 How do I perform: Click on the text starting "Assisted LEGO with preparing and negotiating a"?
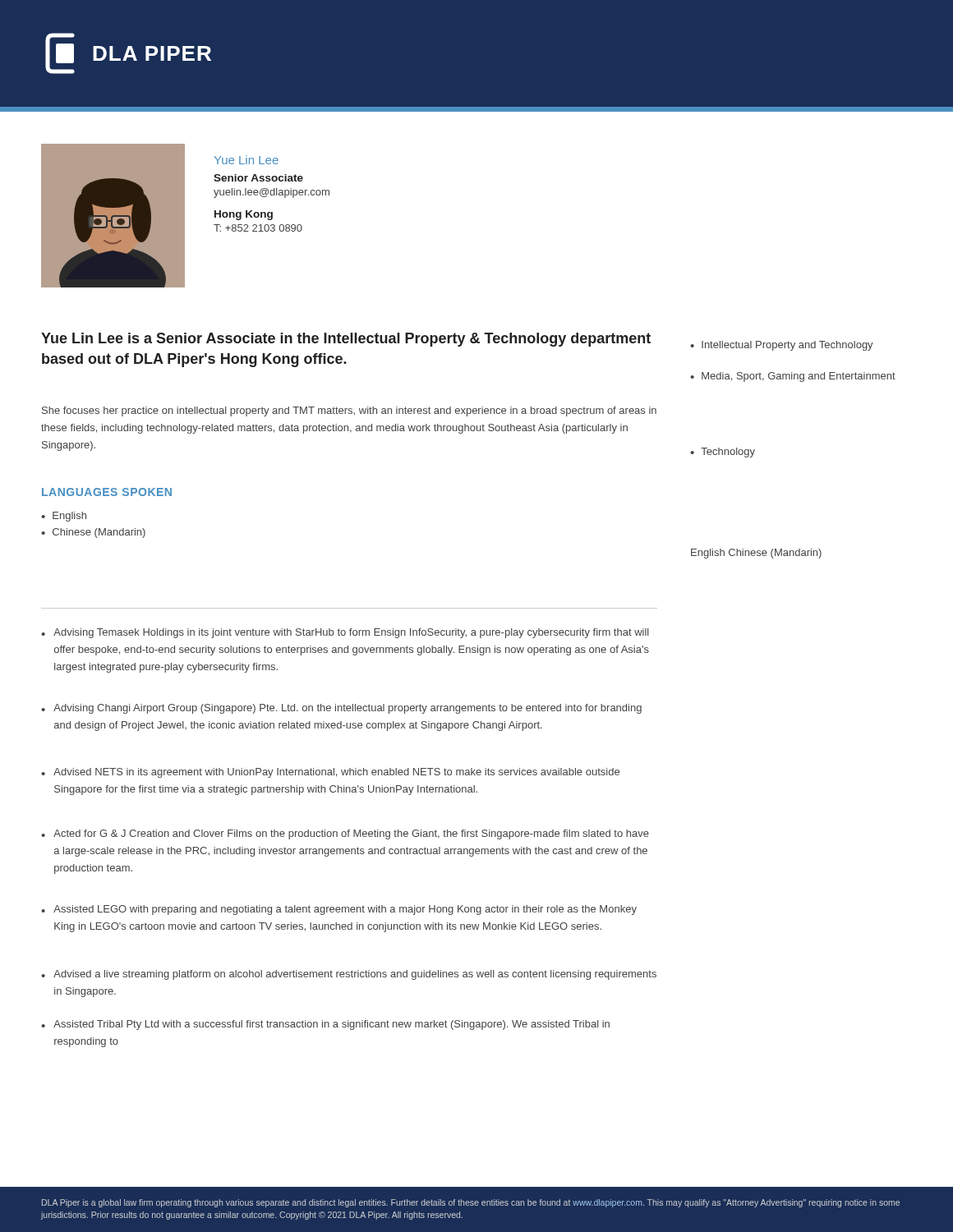(349, 918)
